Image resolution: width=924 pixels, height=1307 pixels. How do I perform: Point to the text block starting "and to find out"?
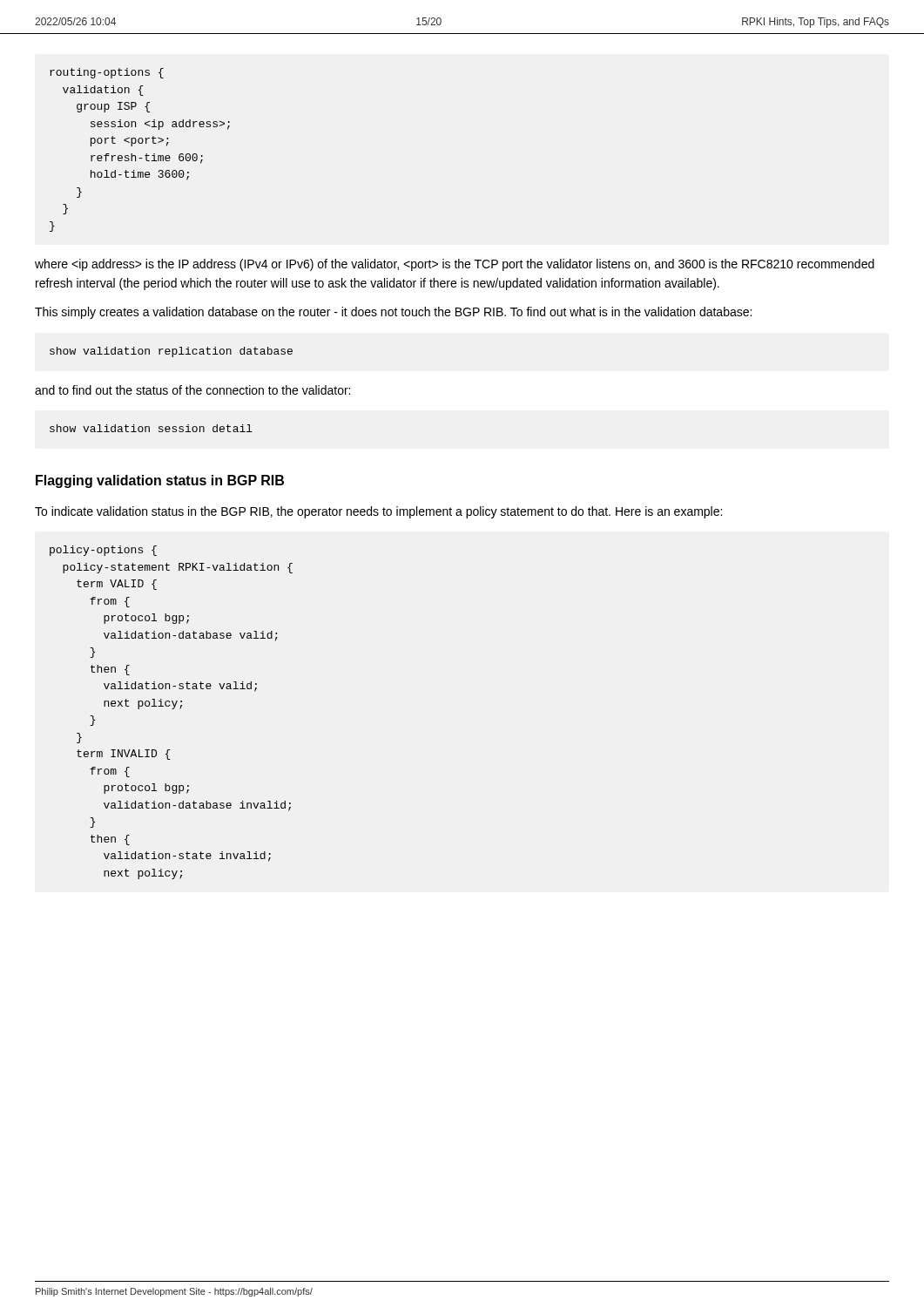[x=193, y=390]
